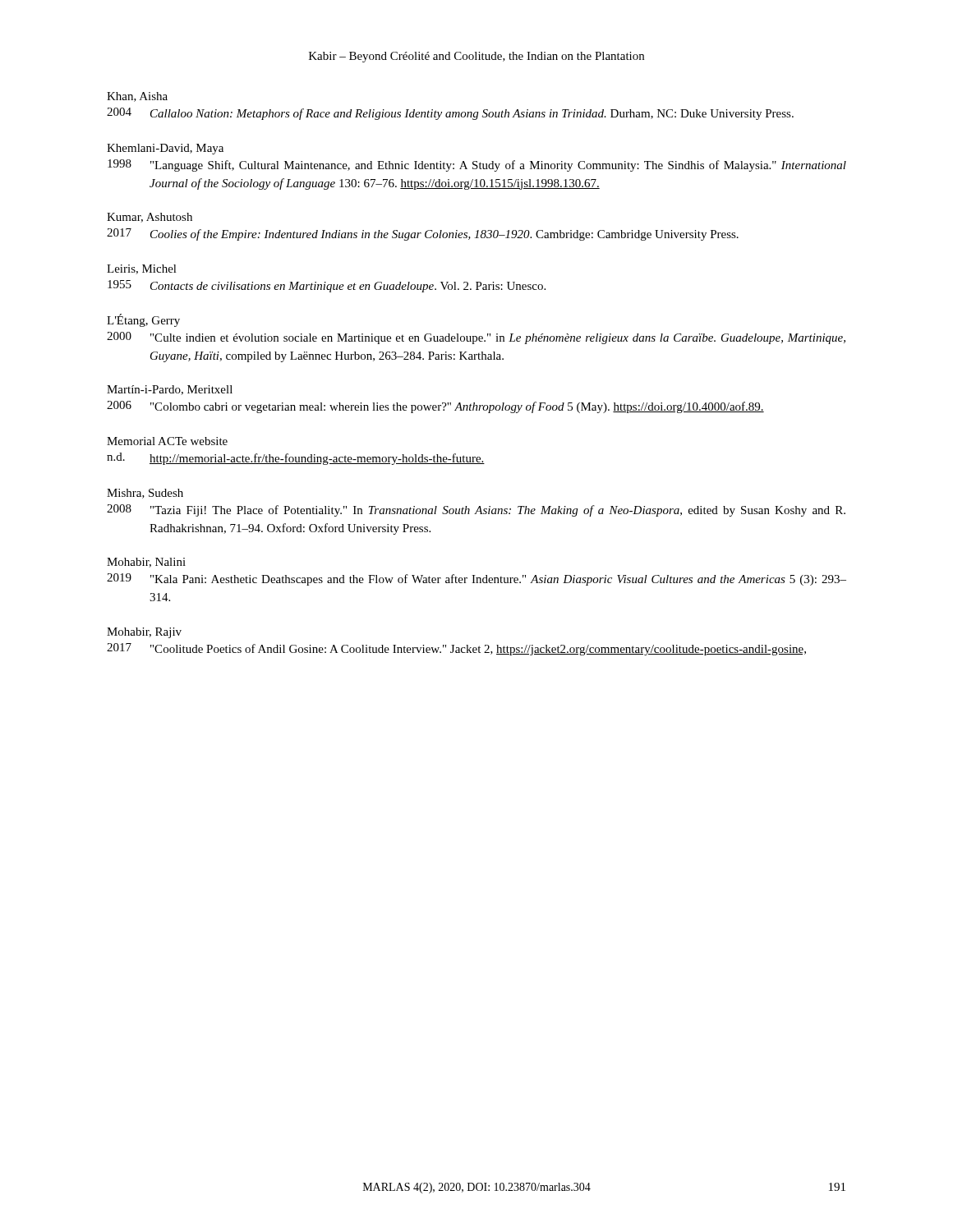Image resolution: width=953 pixels, height=1232 pixels.
Task: Locate the list item containing "2004 Callaloo Nation: Metaphors of Race"
Action: tap(476, 114)
